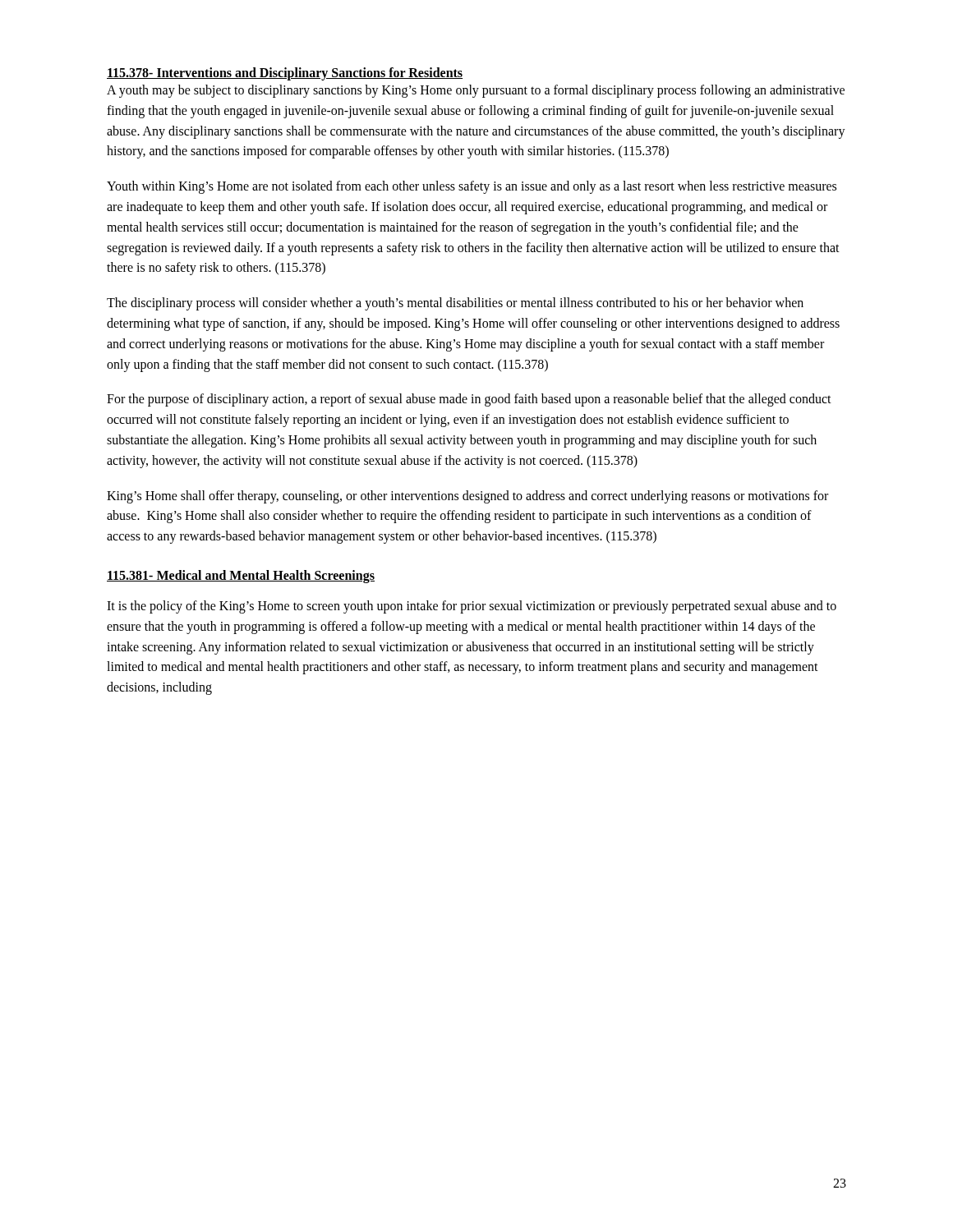The image size is (953, 1232).
Task: Navigate to the element starting "For the purpose of disciplinary"
Action: pos(469,430)
